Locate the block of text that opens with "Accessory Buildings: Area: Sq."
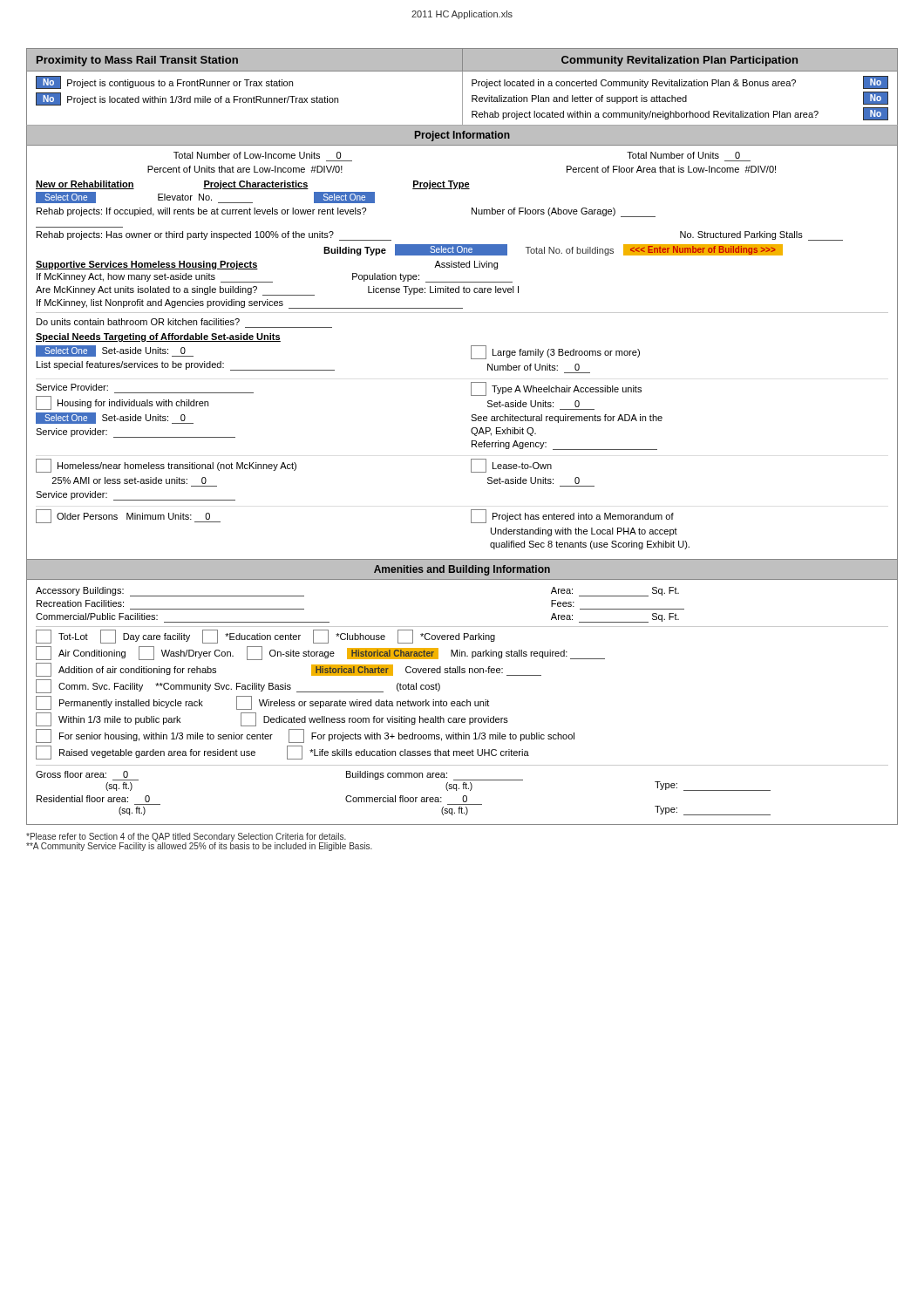This screenshot has height=1308, width=924. coord(462,700)
